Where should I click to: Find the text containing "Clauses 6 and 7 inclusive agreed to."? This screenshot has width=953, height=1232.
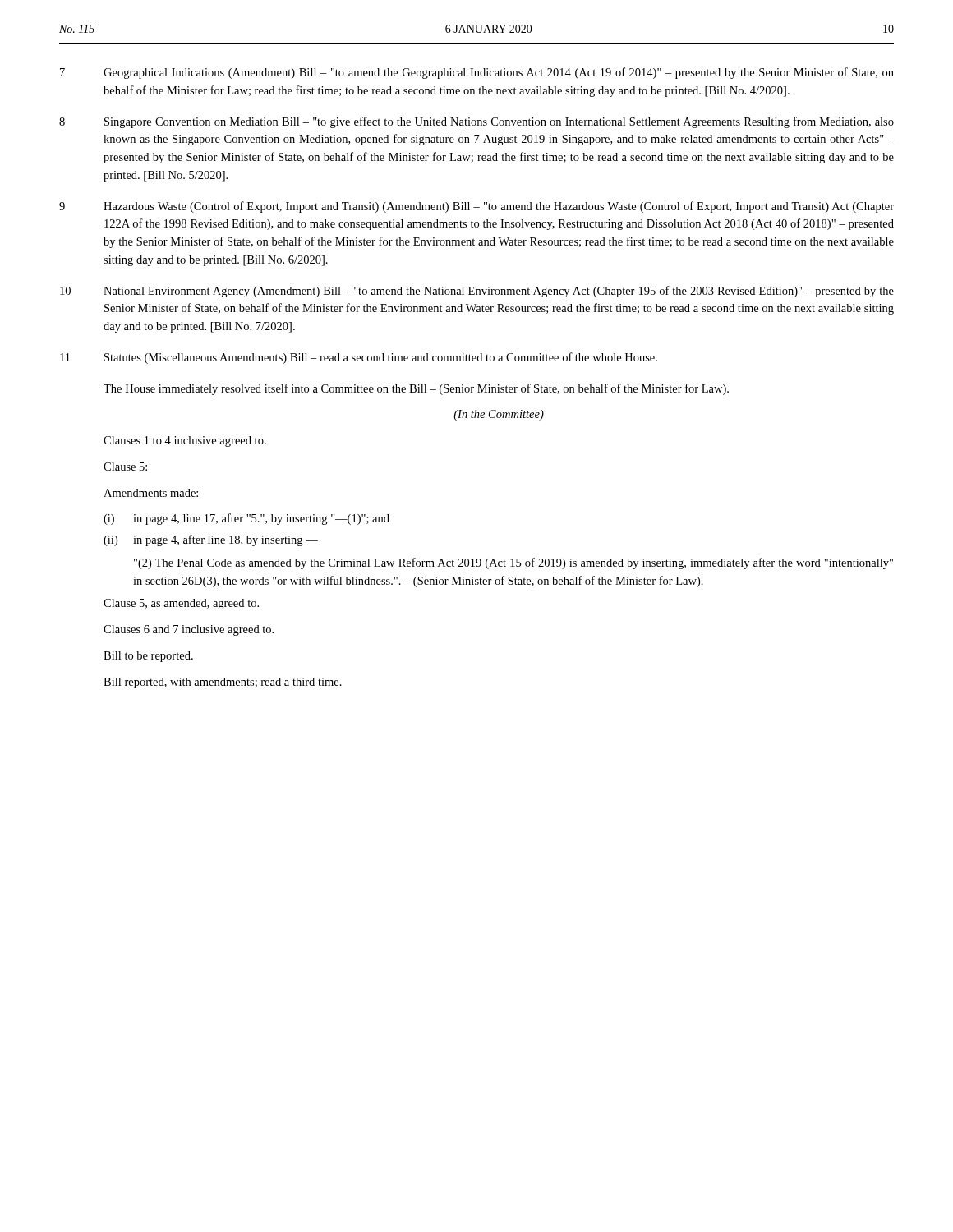(189, 629)
